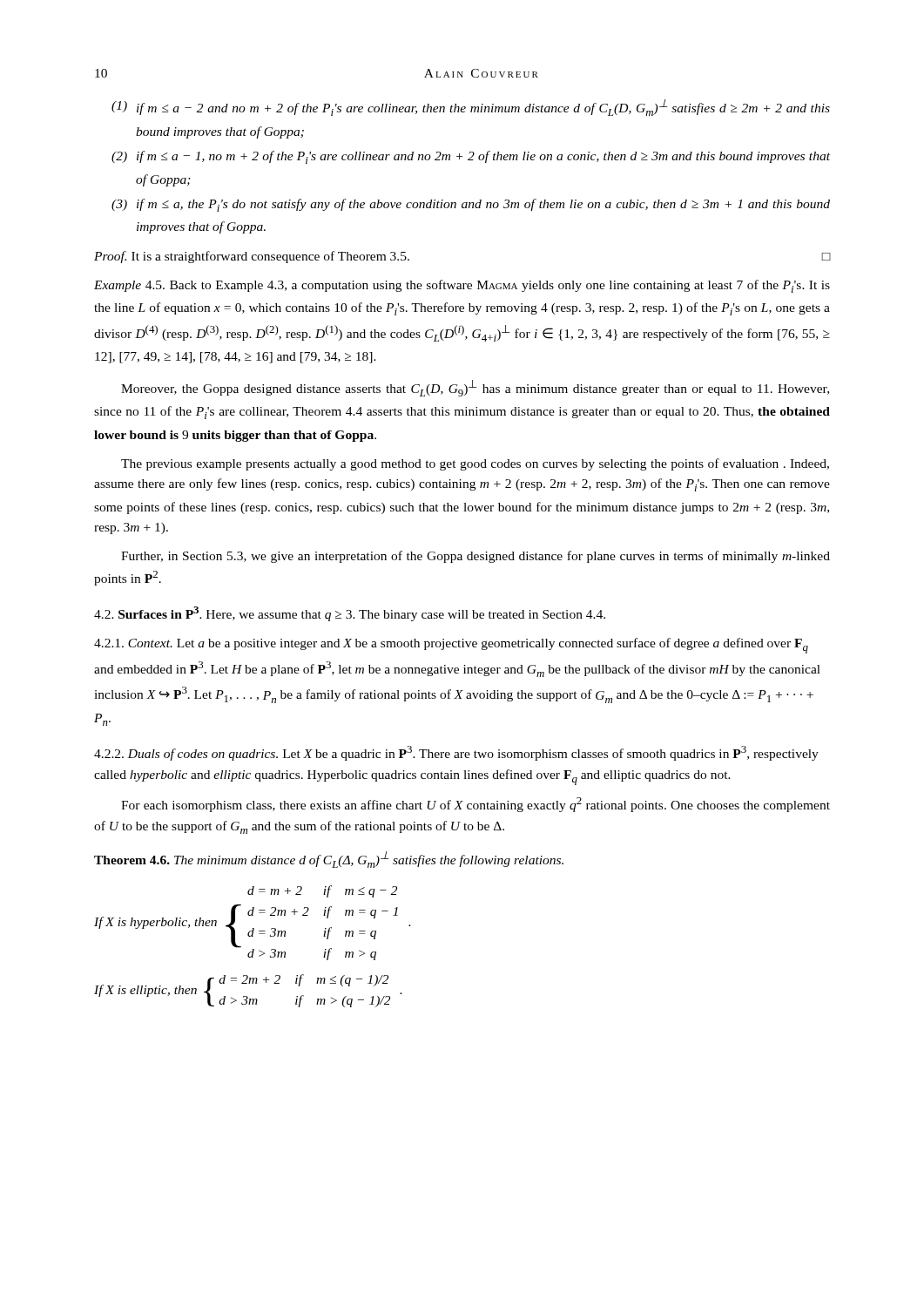Where is the passage that starts "Theorem 4.6. The minimum distance d"?

tap(329, 860)
